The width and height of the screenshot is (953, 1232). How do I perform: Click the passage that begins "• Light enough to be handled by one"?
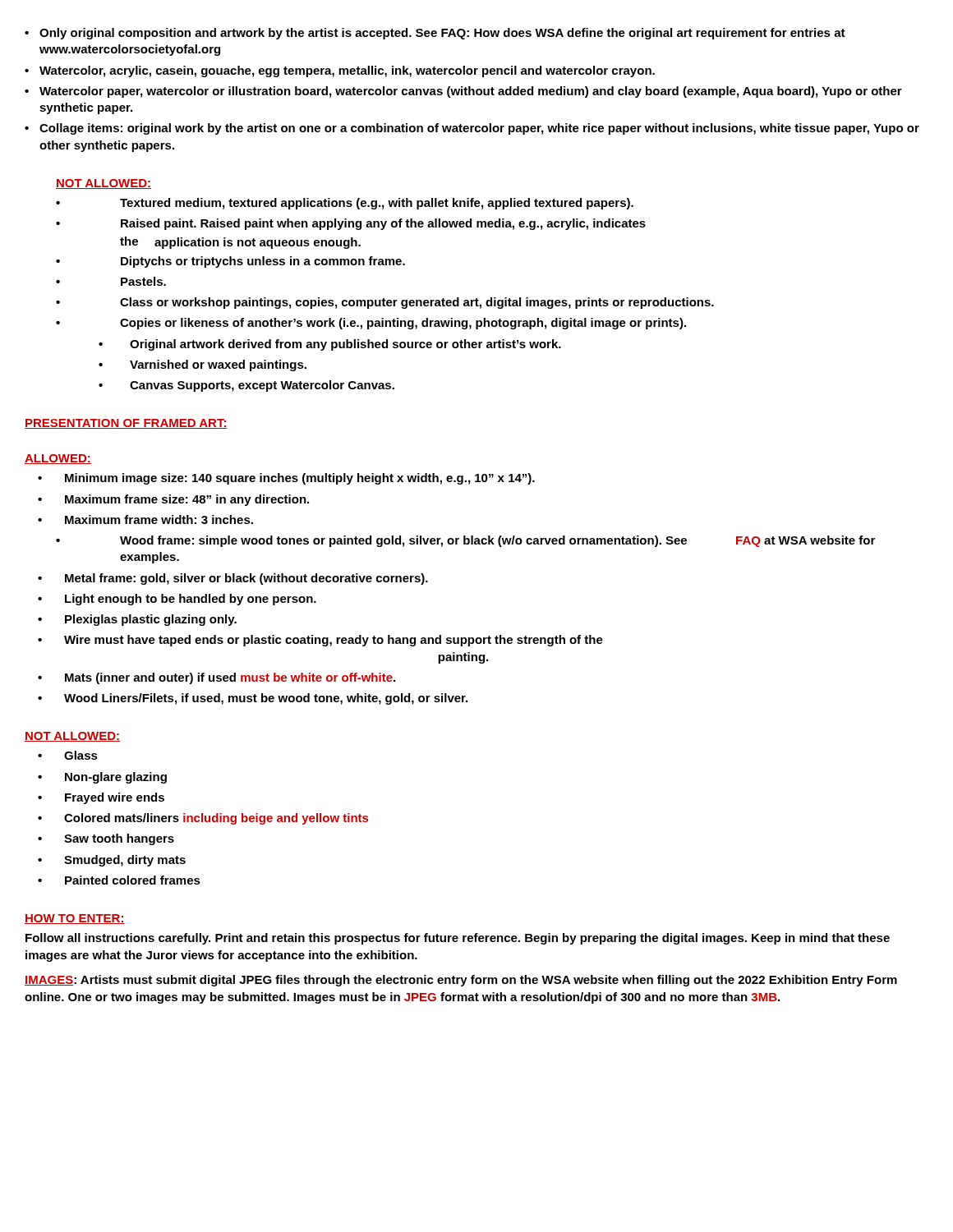point(177,600)
